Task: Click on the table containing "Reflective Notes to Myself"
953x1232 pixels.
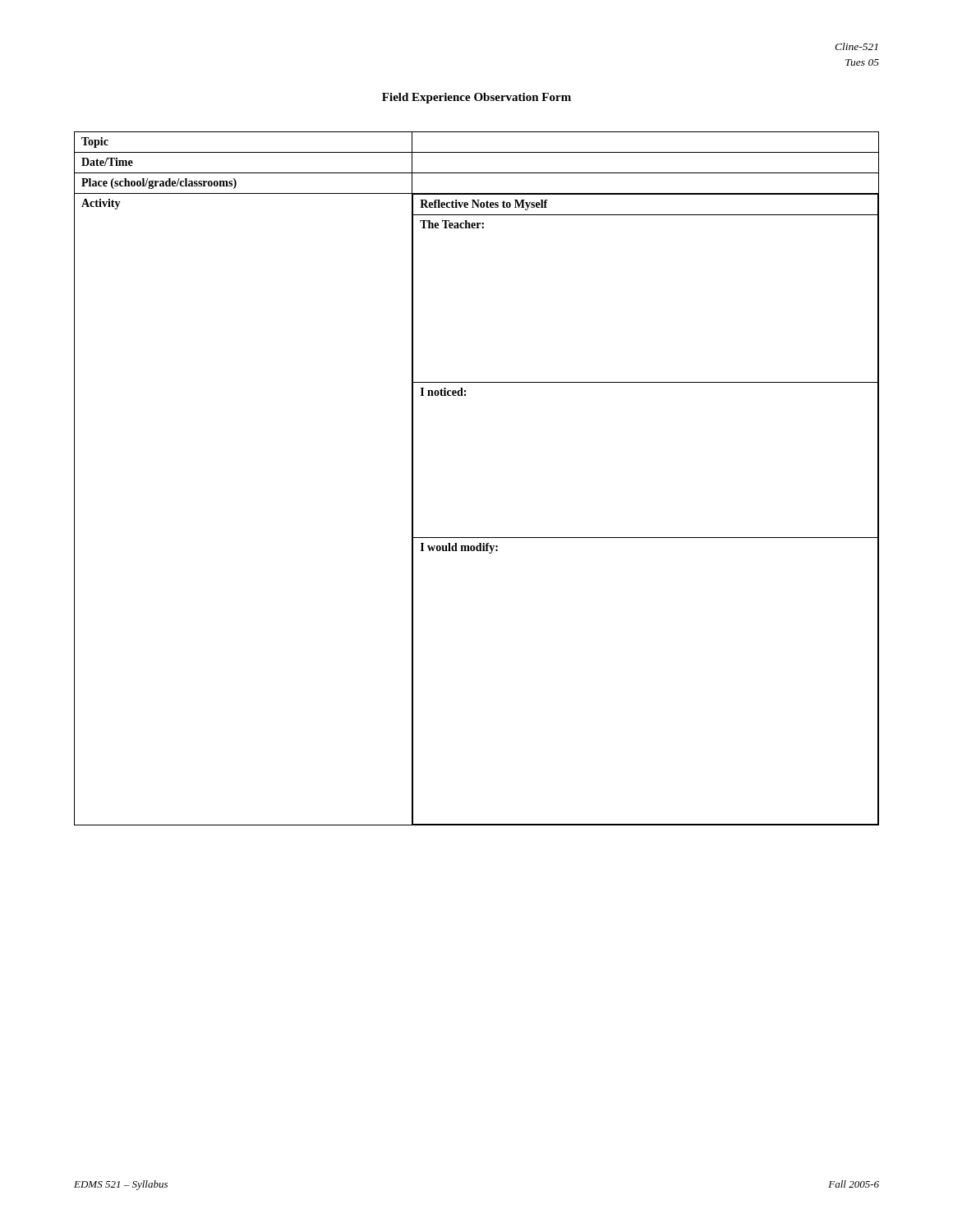Action: (476, 478)
